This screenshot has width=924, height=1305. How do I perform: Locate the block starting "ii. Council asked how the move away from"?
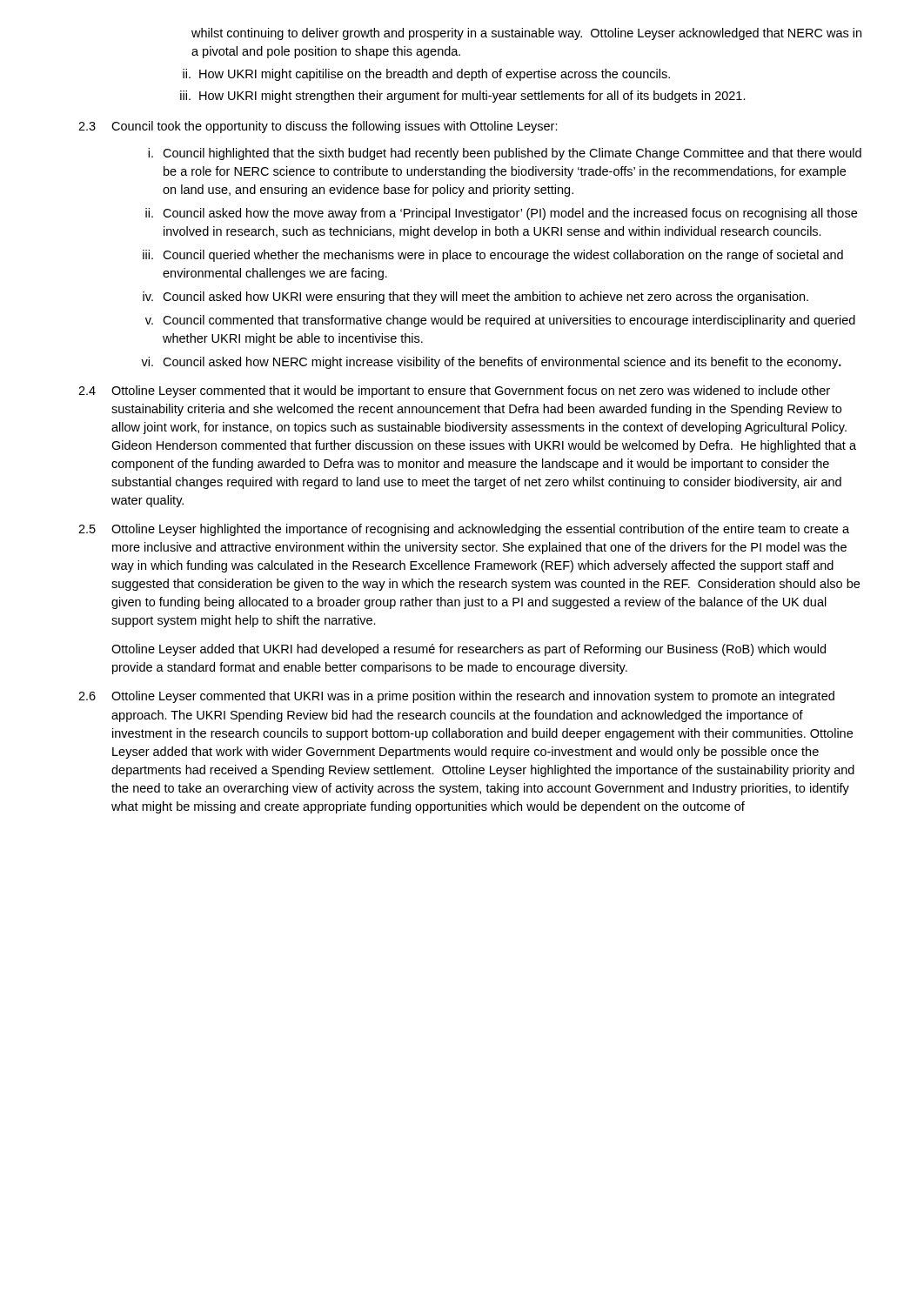[495, 223]
